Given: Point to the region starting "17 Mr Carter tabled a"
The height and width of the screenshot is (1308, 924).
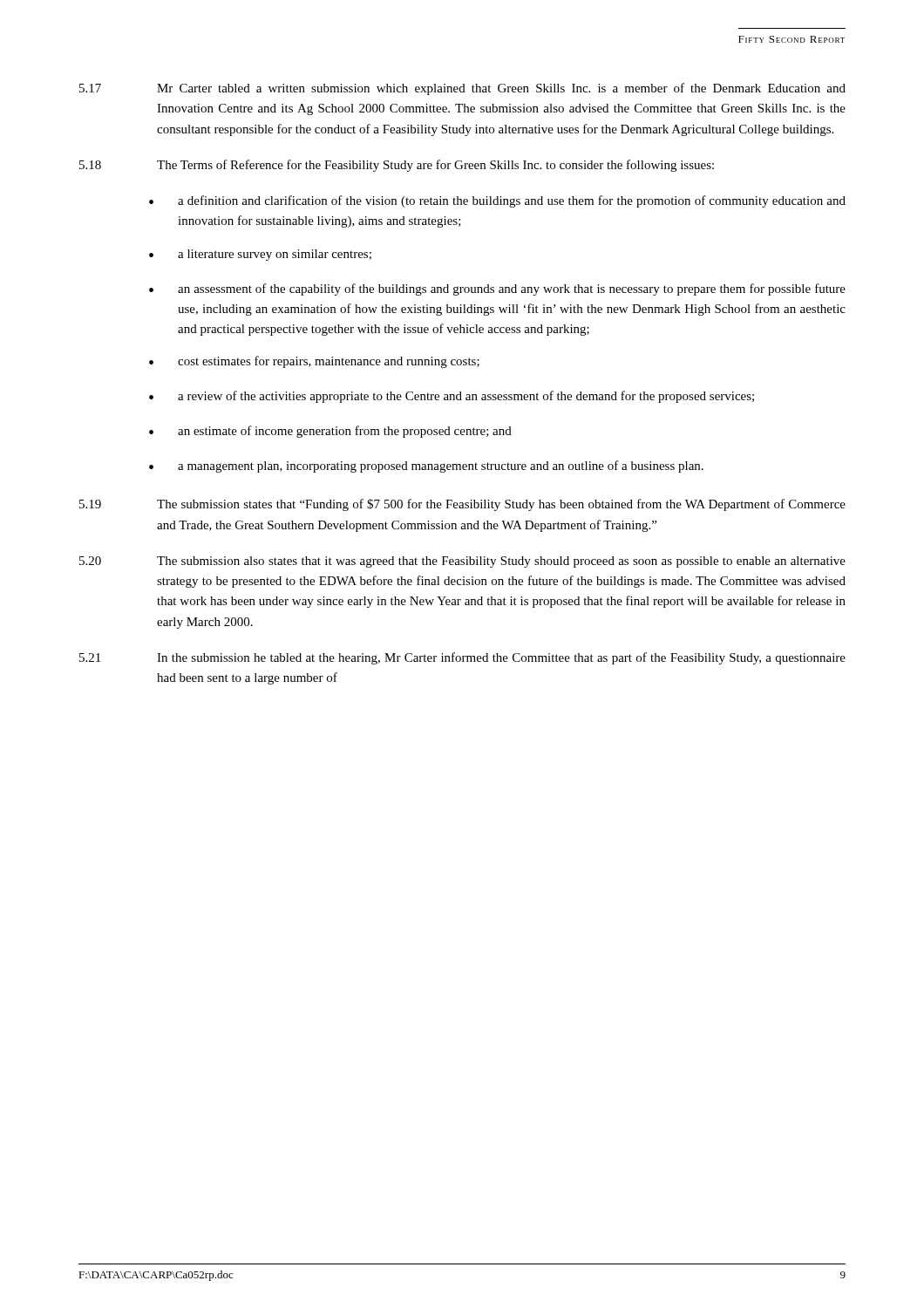Looking at the screenshot, I should point(462,109).
